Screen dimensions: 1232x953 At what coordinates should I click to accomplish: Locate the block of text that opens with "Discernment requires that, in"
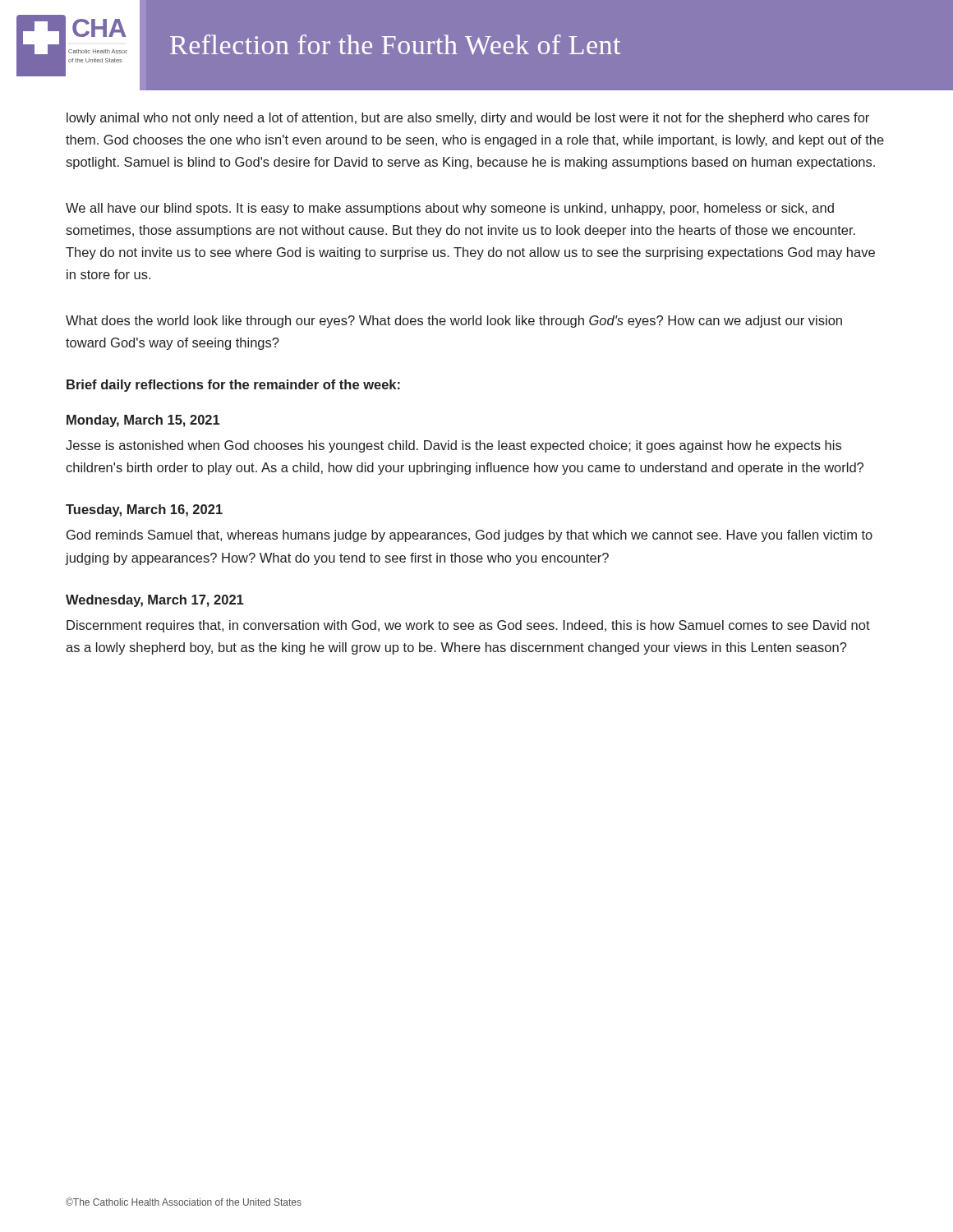click(x=468, y=636)
